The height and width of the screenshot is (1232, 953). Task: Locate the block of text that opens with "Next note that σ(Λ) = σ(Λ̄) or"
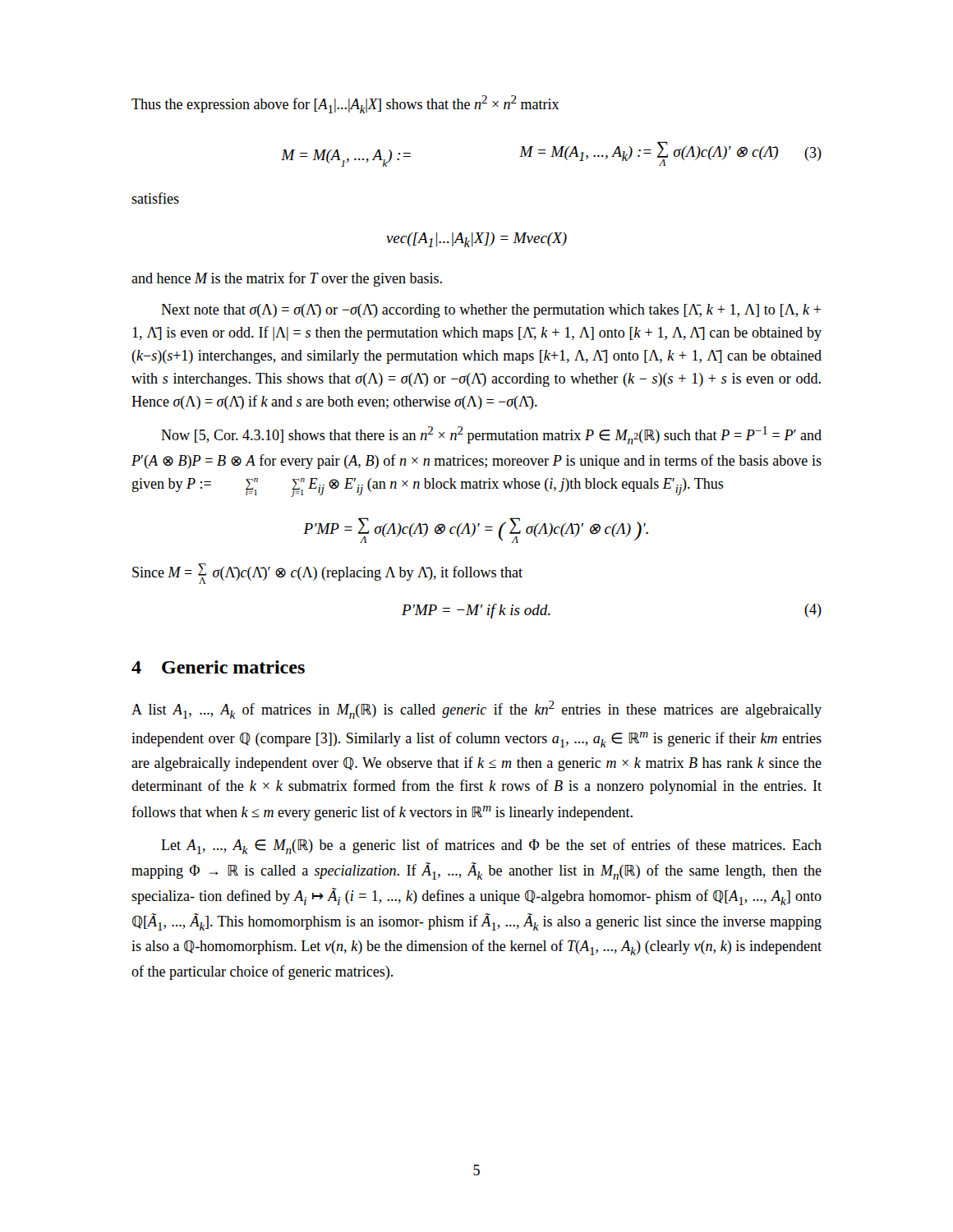pyautogui.click(x=476, y=355)
